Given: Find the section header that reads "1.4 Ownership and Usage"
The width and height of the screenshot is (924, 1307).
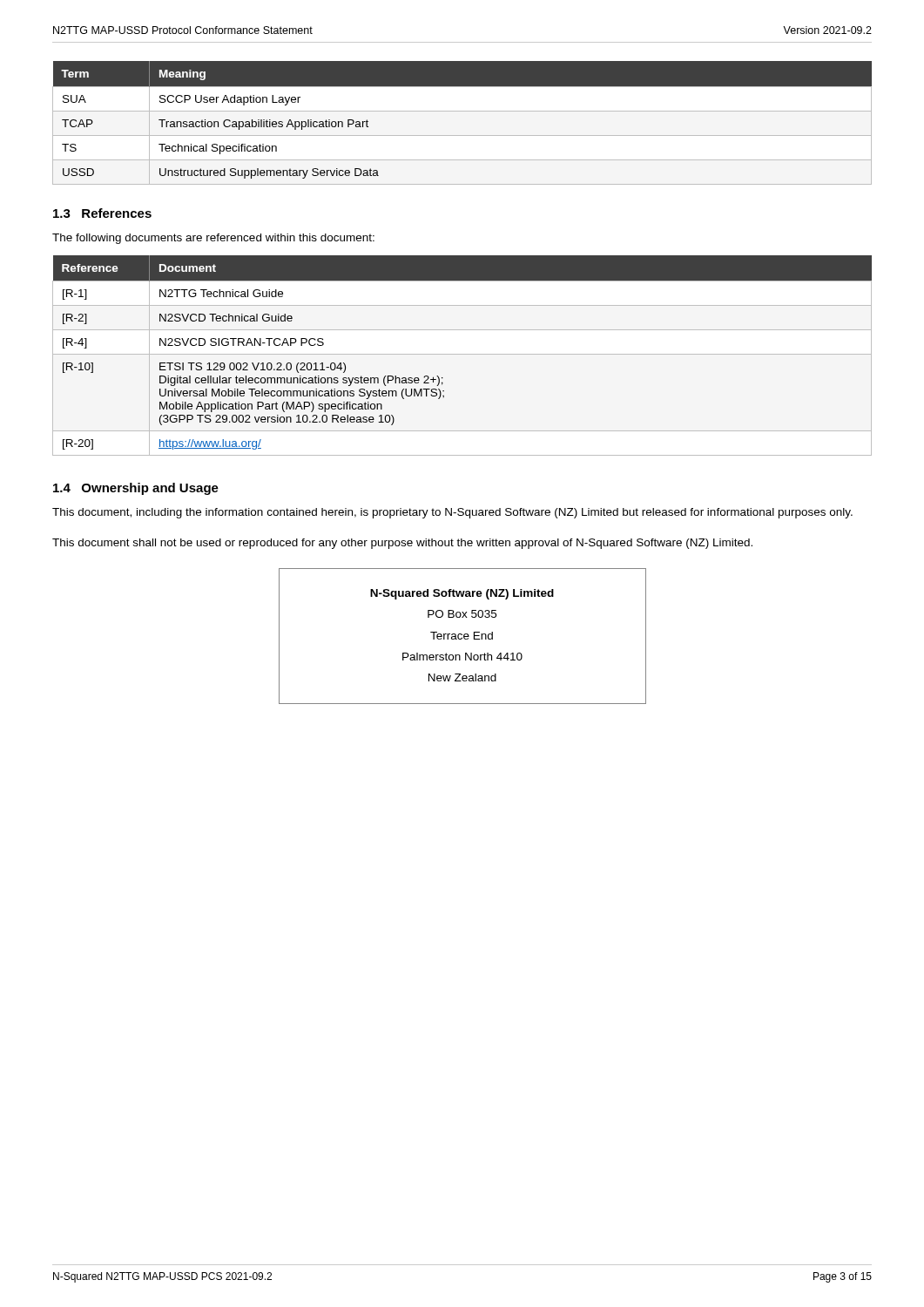Looking at the screenshot, I should click(135, 488).
